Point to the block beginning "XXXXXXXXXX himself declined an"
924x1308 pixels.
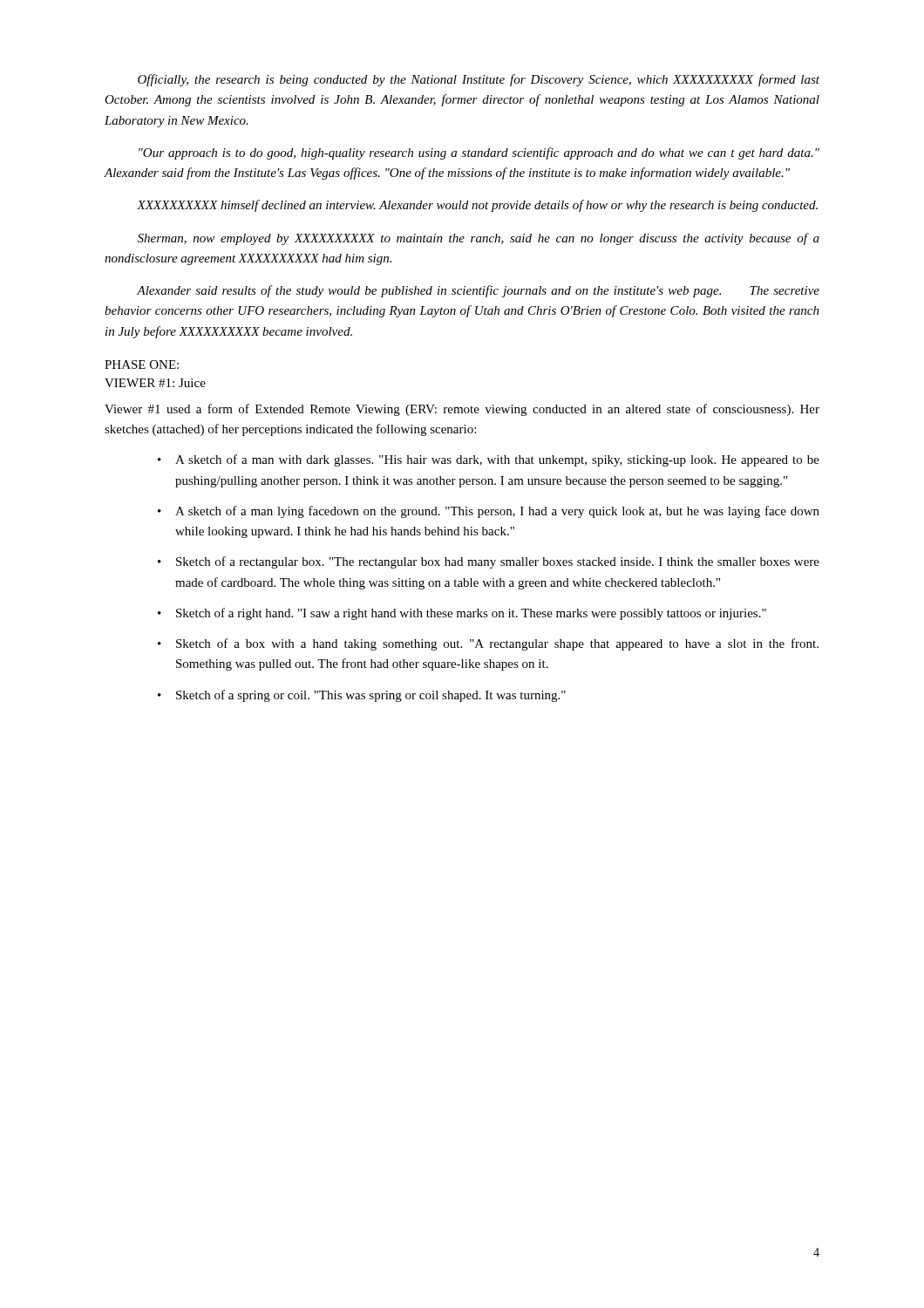coord(462,206)
